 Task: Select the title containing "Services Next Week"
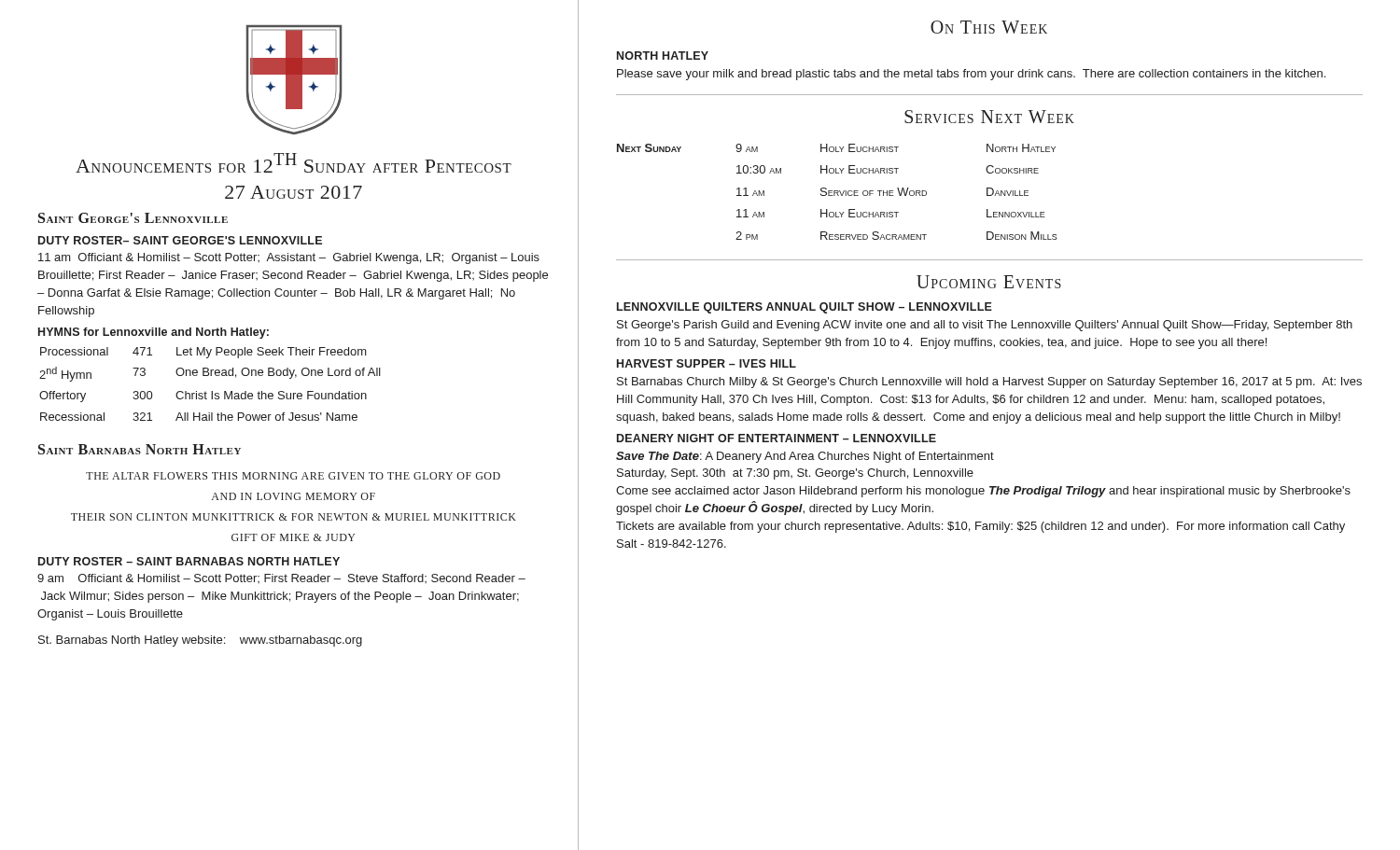989,116
